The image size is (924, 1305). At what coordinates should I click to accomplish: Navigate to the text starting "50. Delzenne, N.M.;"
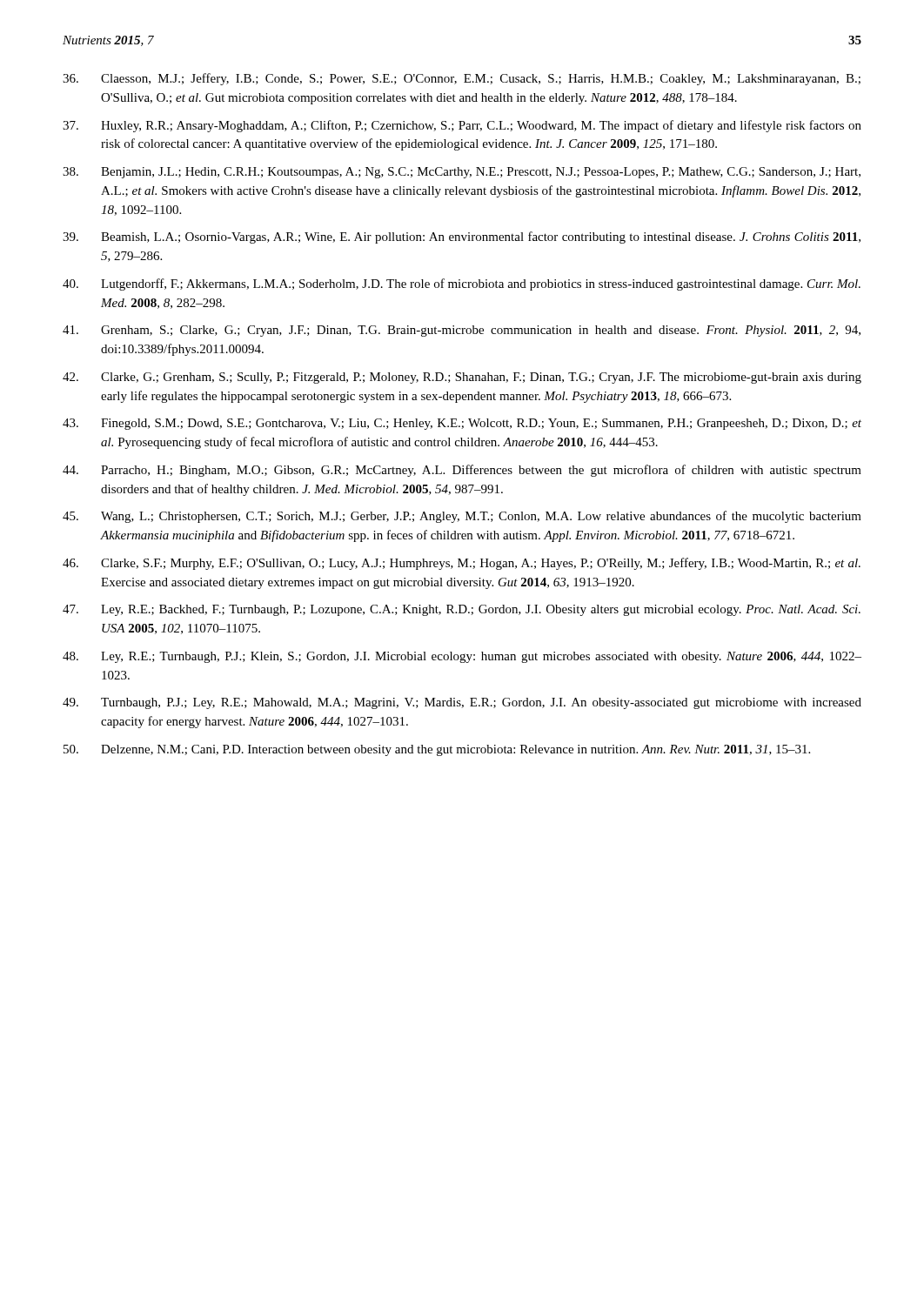coord(462,750)
